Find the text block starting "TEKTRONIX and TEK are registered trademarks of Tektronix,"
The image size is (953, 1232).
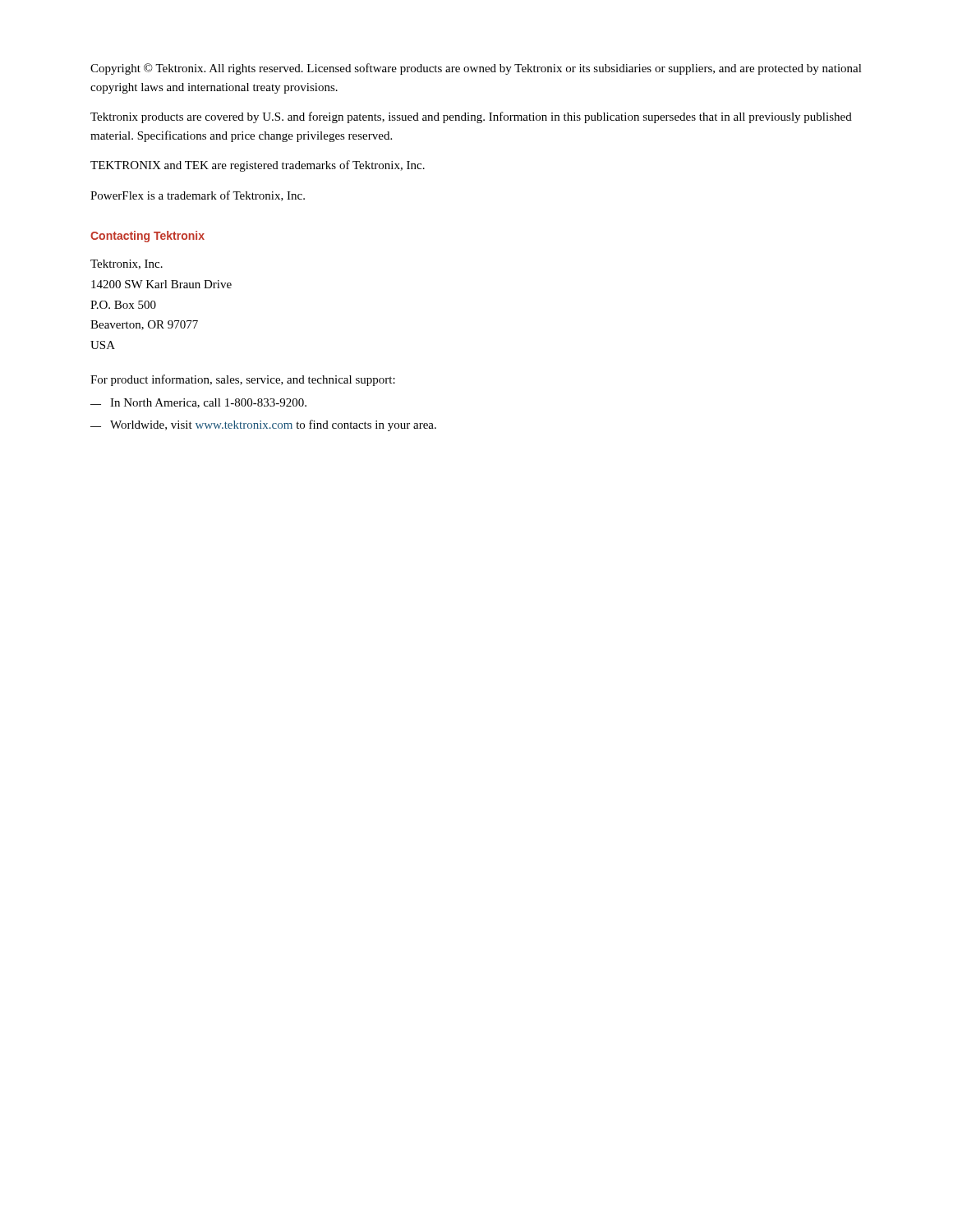(x=258, y=165)
